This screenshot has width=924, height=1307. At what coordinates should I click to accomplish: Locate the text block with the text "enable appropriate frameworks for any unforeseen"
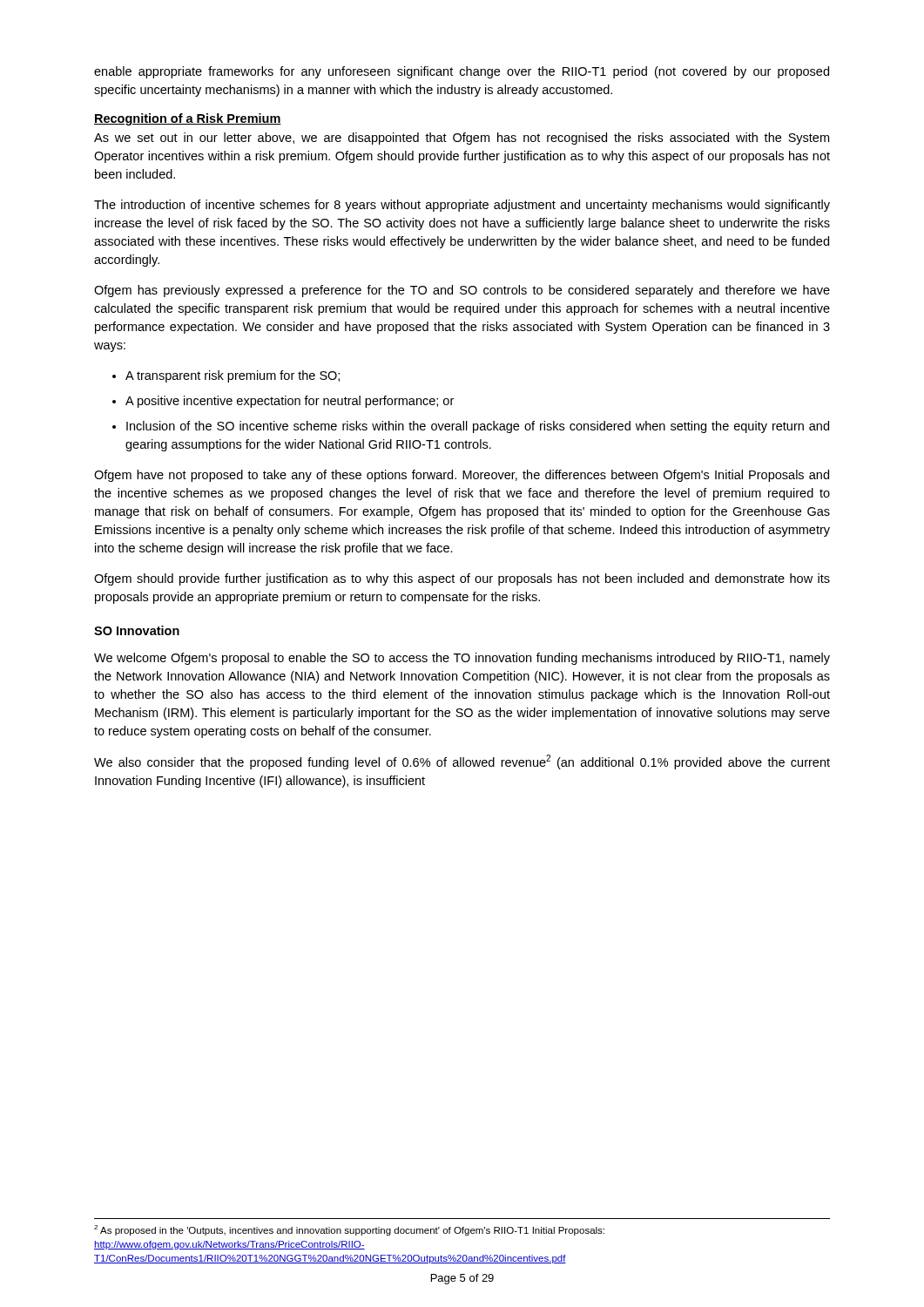pyautogui.click(x=462, y=81)
